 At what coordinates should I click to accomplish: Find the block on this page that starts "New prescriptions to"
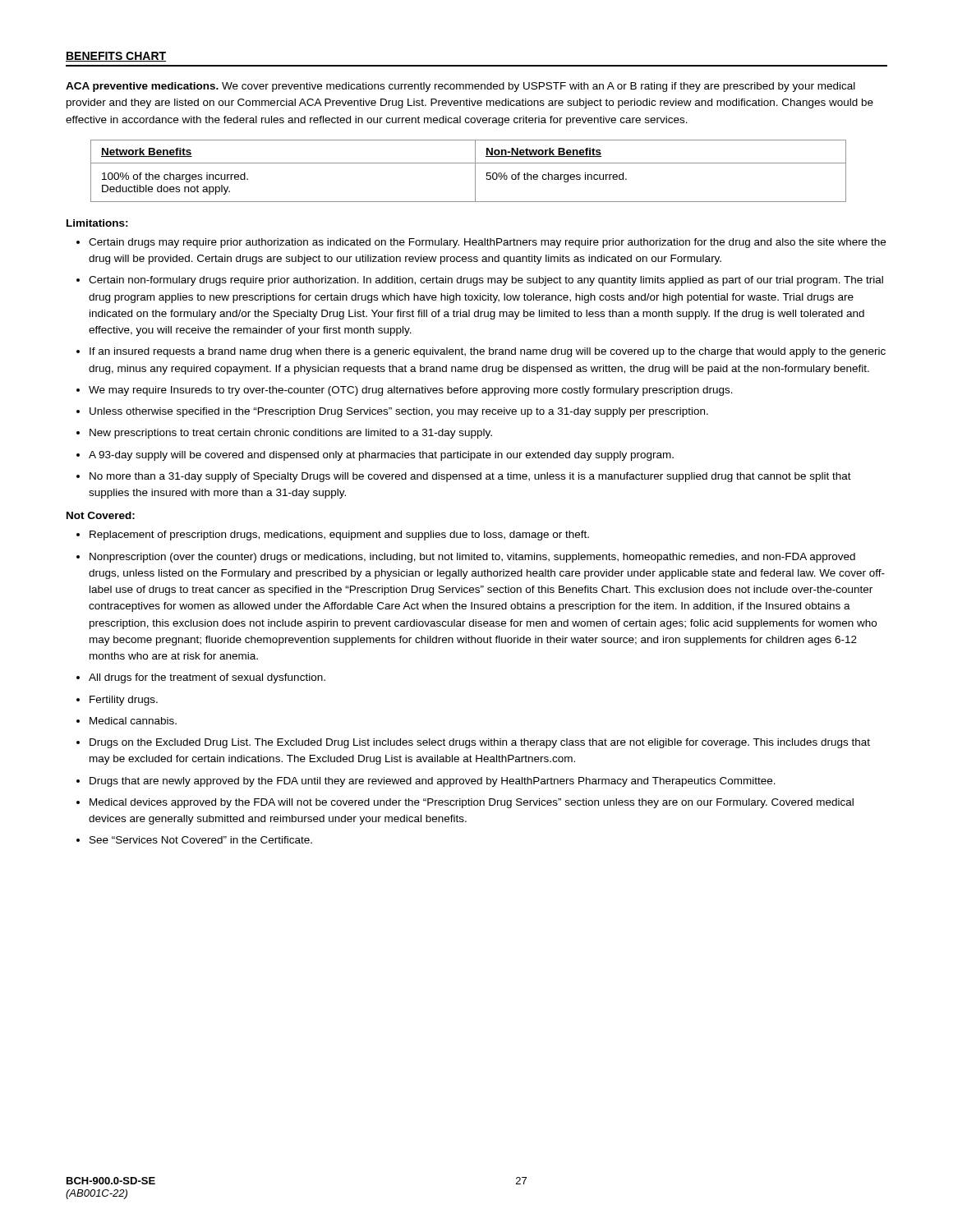click(x=291, y=433)
